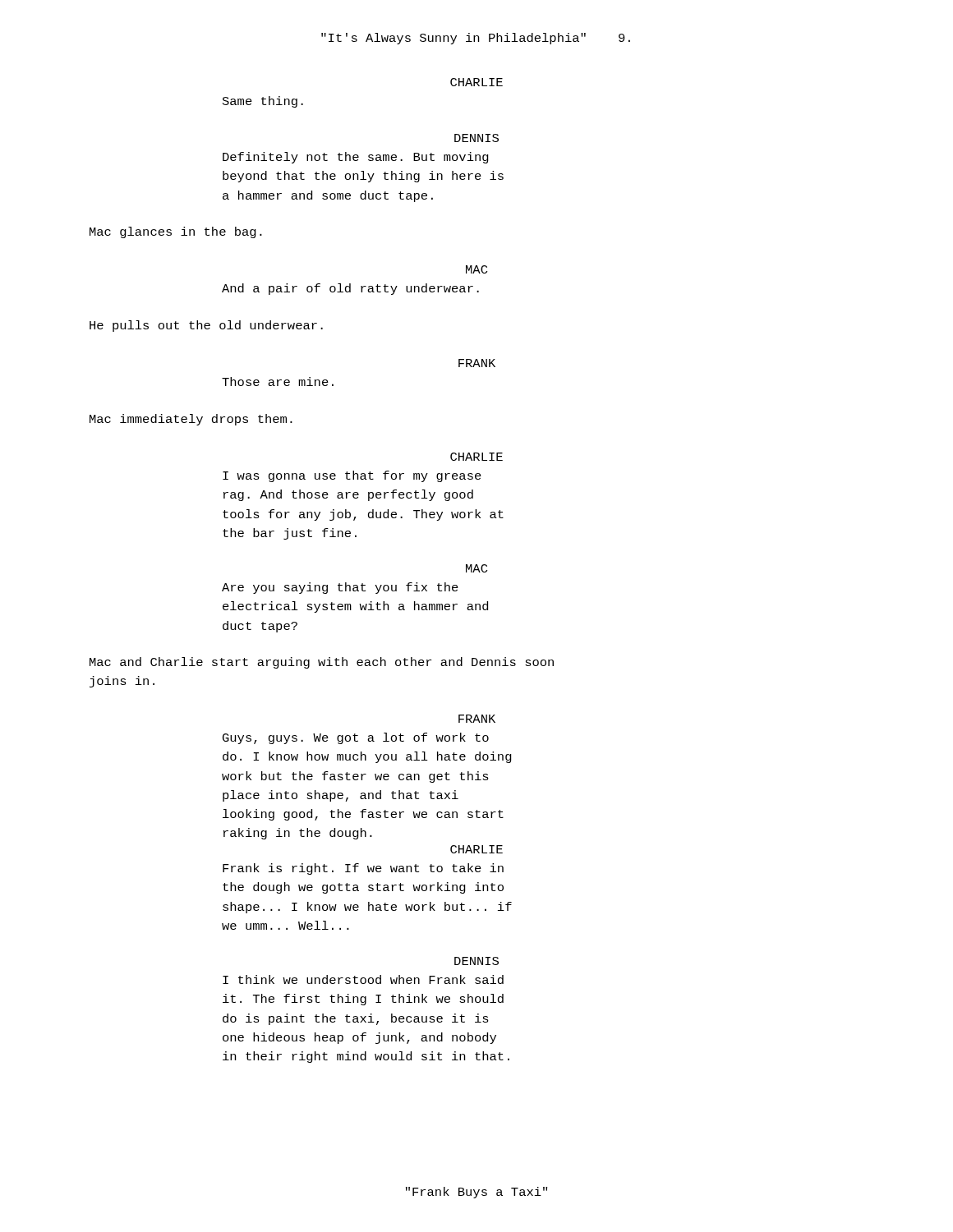Find the text block that says "Mac and Charlie start arguing"
Screen dimensions: 1232x953
322,672
